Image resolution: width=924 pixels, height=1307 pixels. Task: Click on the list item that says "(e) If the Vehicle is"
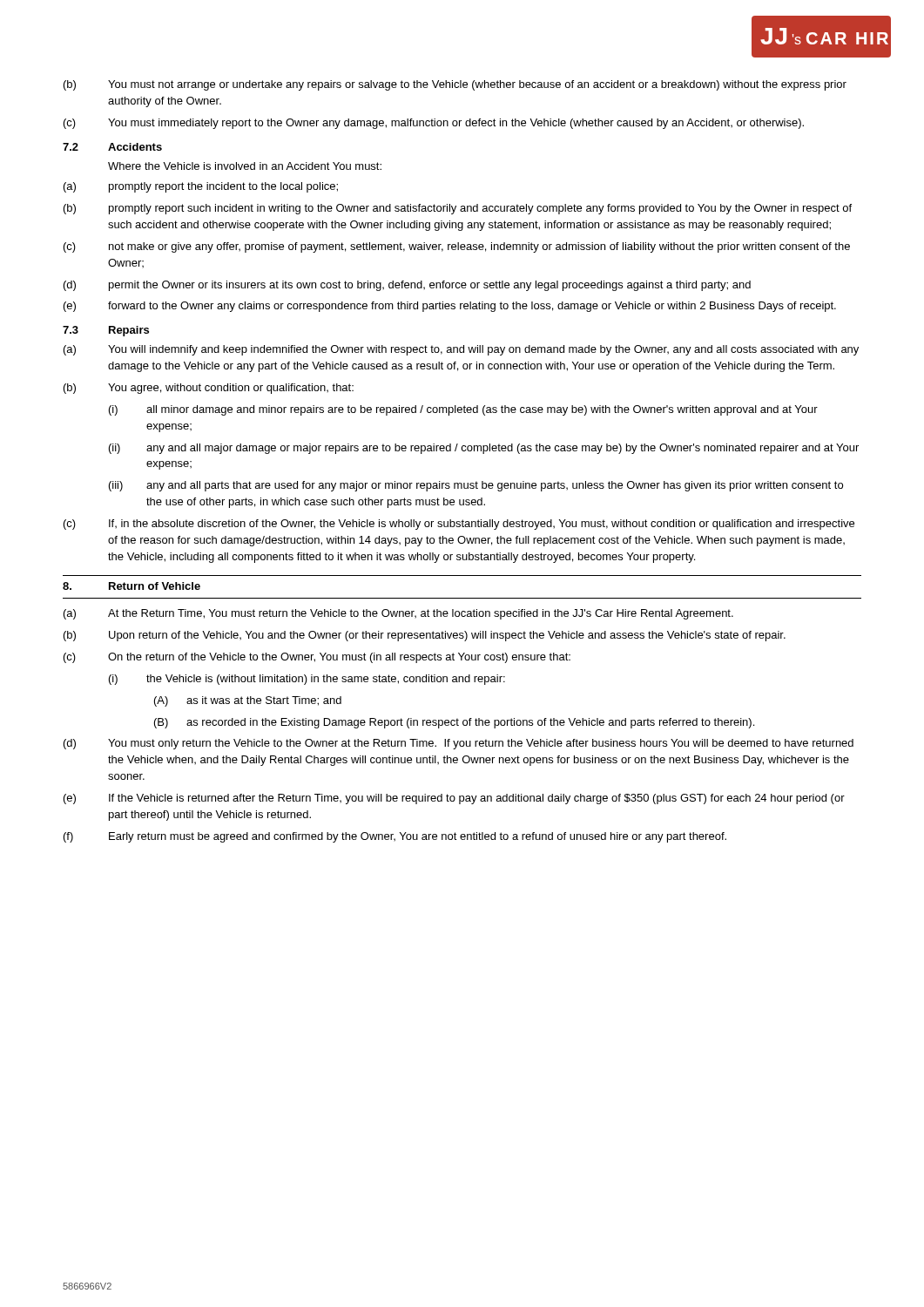click(x=462, y=807)
